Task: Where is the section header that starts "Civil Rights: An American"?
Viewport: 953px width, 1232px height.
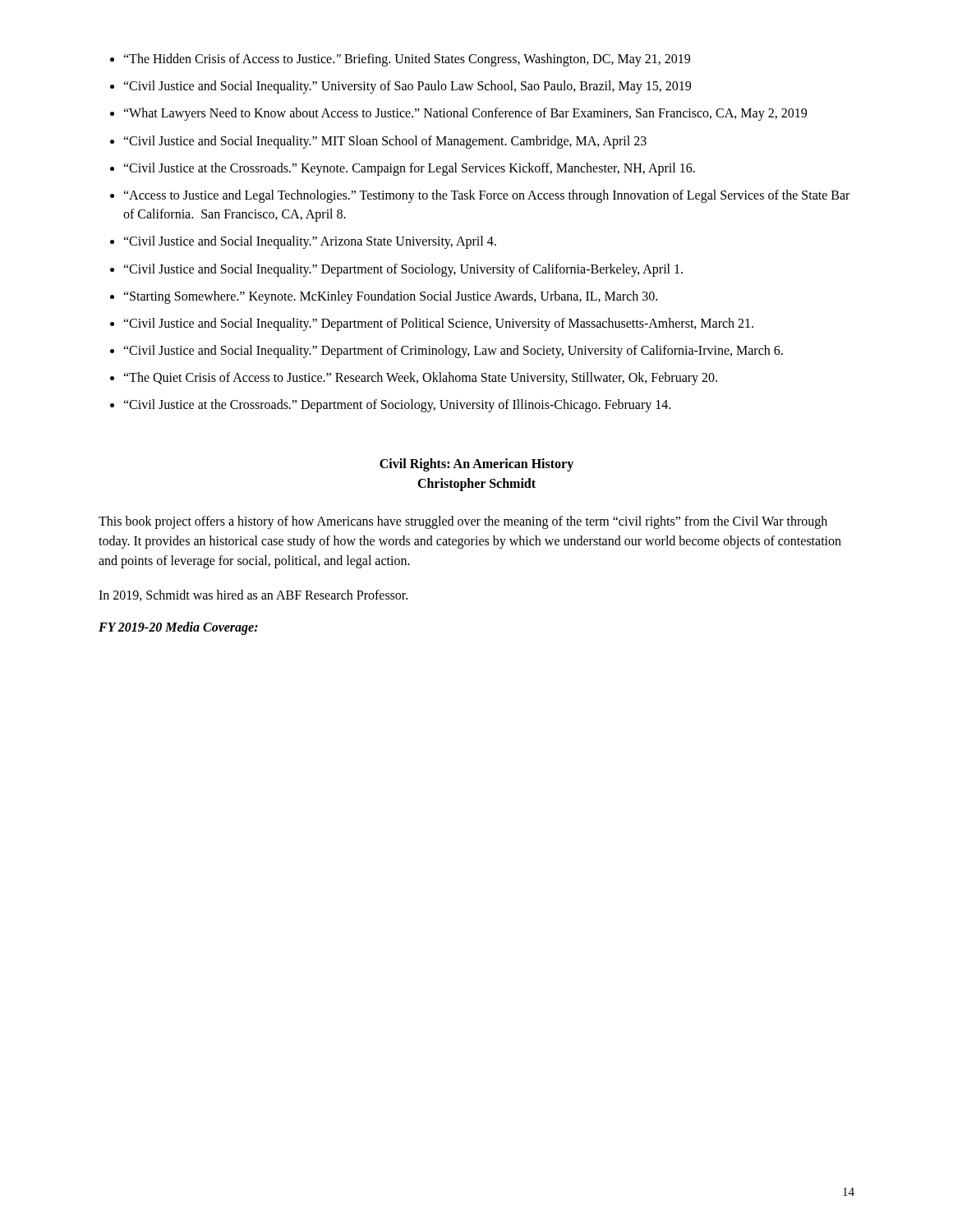Action: pos(476,473)
